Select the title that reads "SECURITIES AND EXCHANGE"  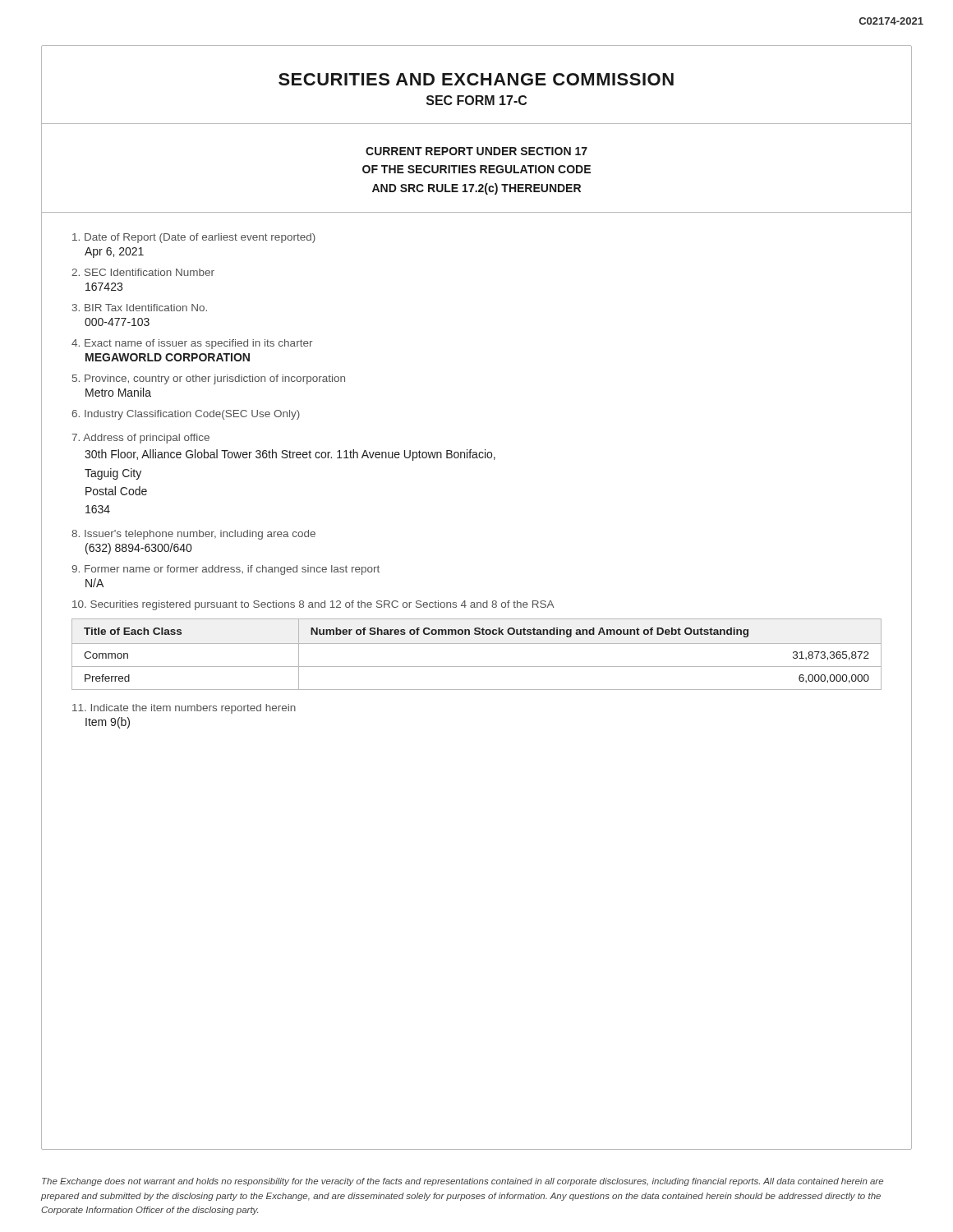coord(476,89)
